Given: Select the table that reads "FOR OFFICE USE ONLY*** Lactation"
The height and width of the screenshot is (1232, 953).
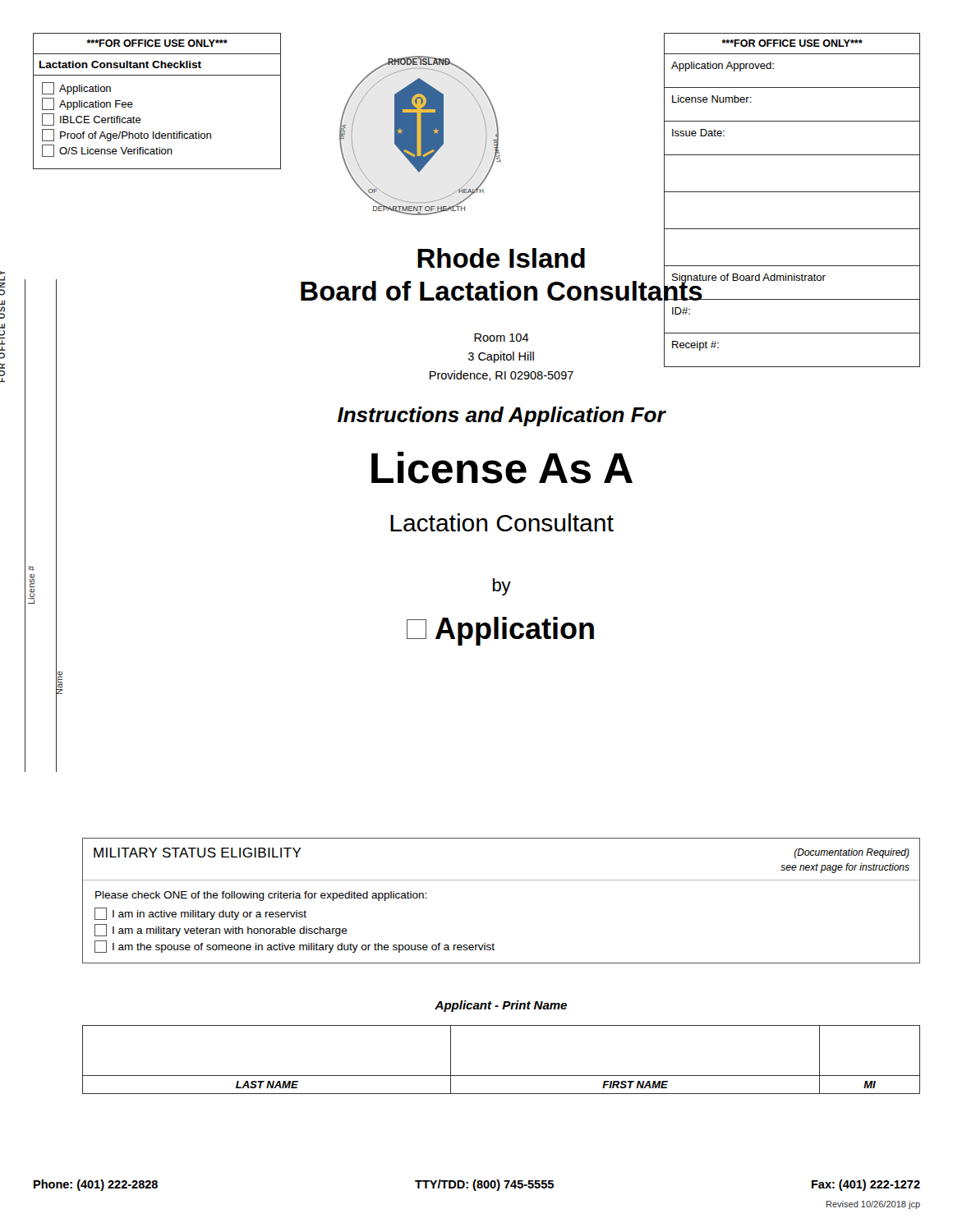Looking at the screenshot, I should [x=157, y=101].
